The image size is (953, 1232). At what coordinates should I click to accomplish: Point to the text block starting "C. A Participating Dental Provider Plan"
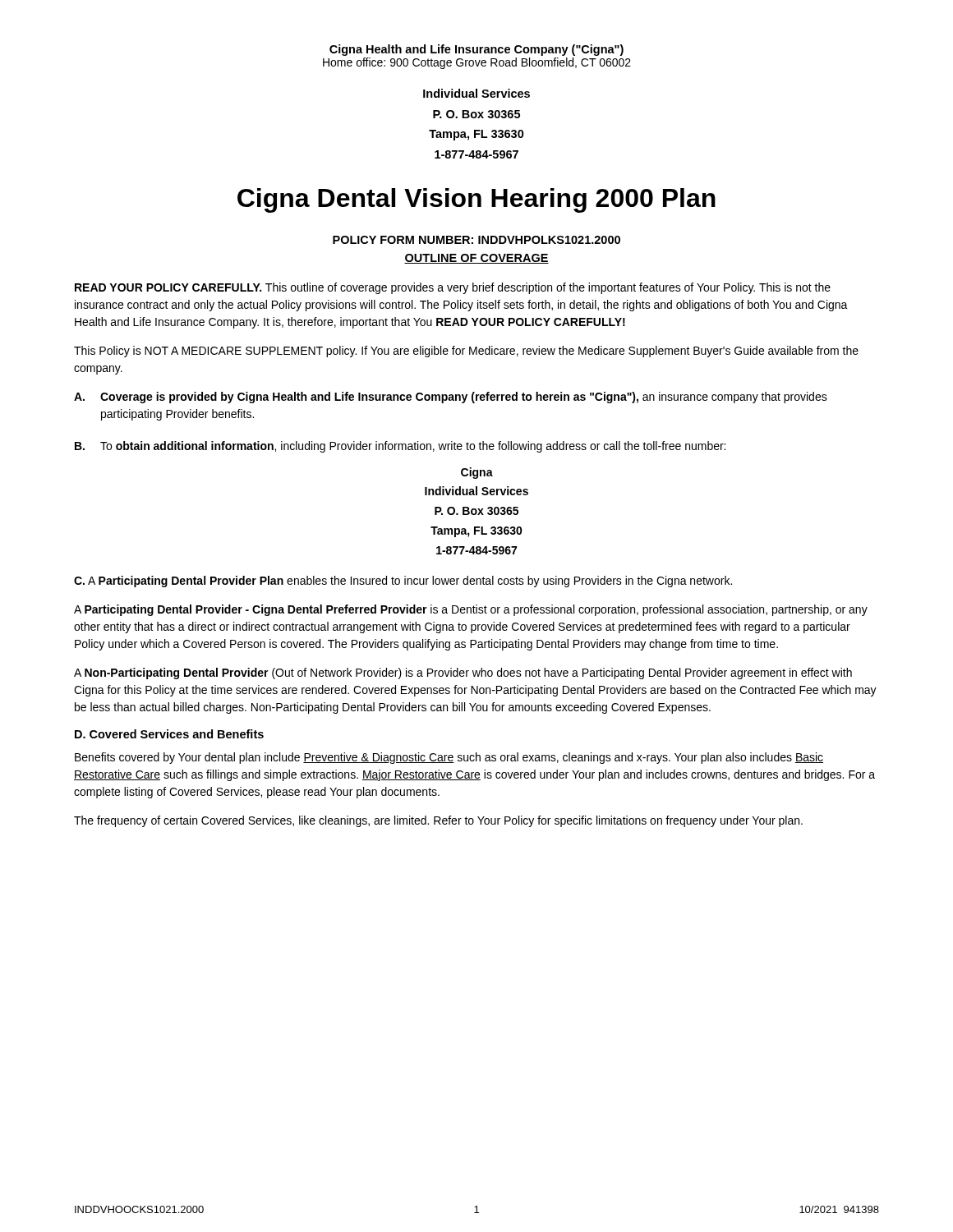click(x=404, y=580)
